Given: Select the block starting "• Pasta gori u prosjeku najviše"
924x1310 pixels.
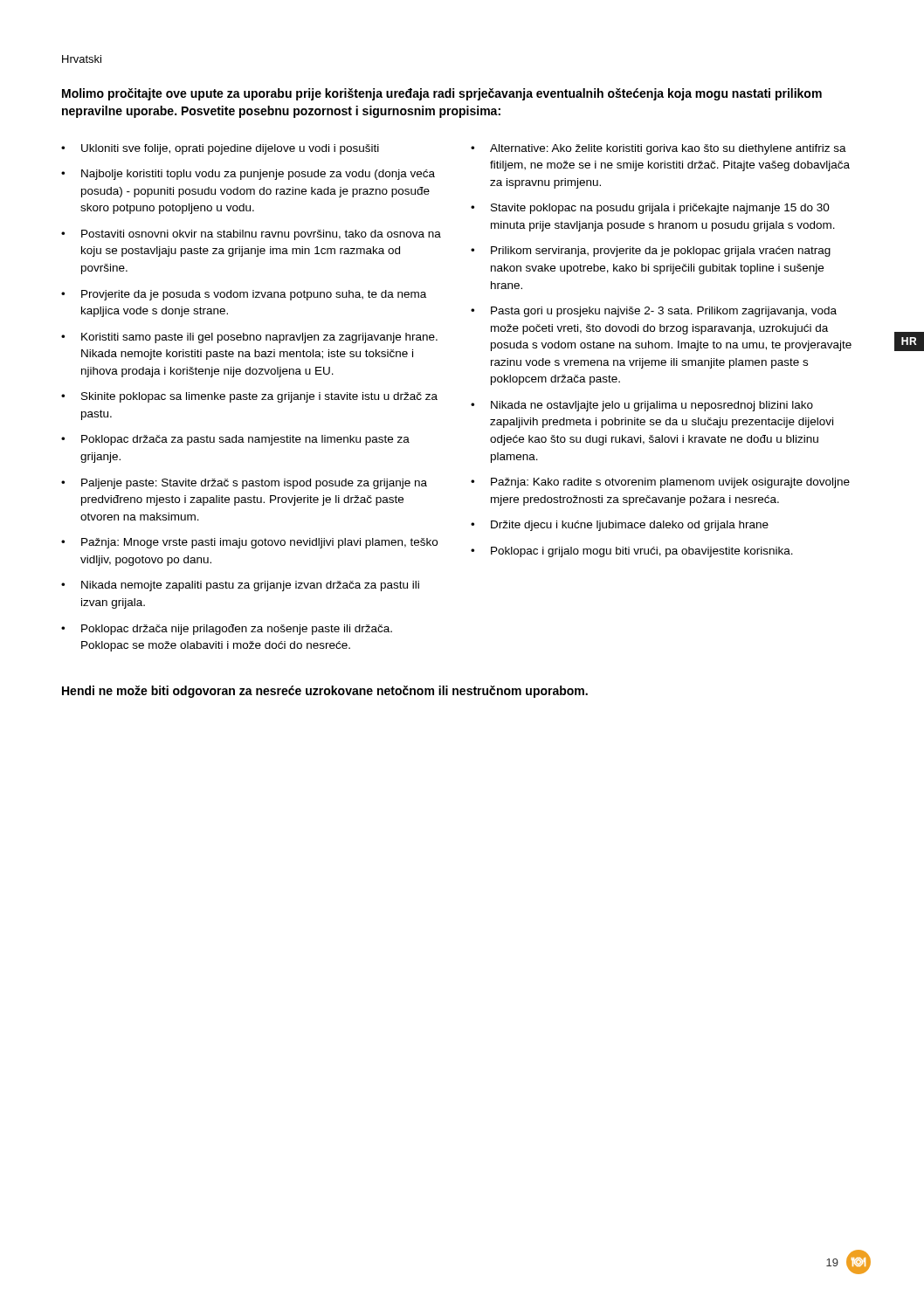Looking at the screenshot, I should pyautogui.click(x=662, y=345).
